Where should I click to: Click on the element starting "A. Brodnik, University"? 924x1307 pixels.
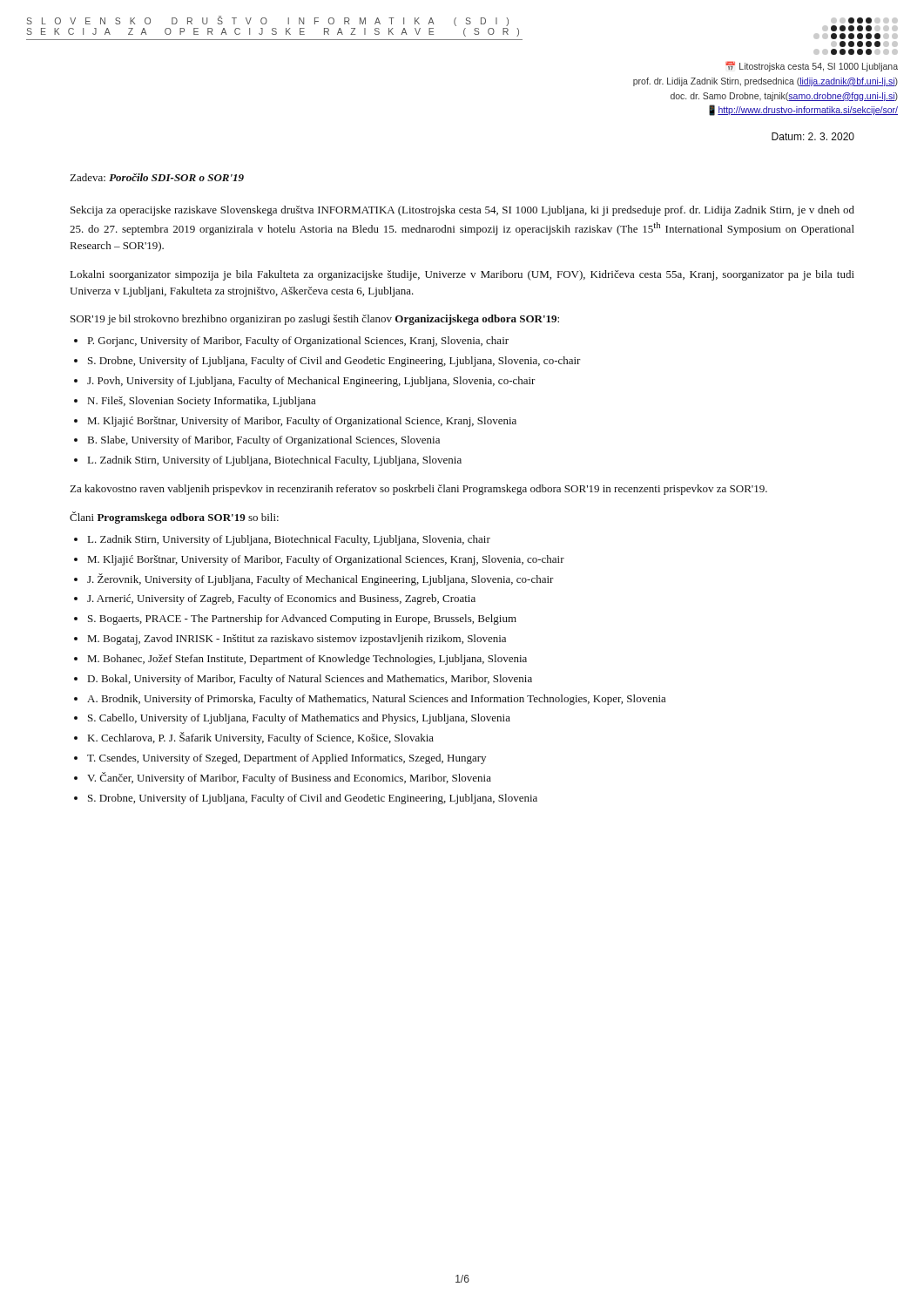[377, 698]
